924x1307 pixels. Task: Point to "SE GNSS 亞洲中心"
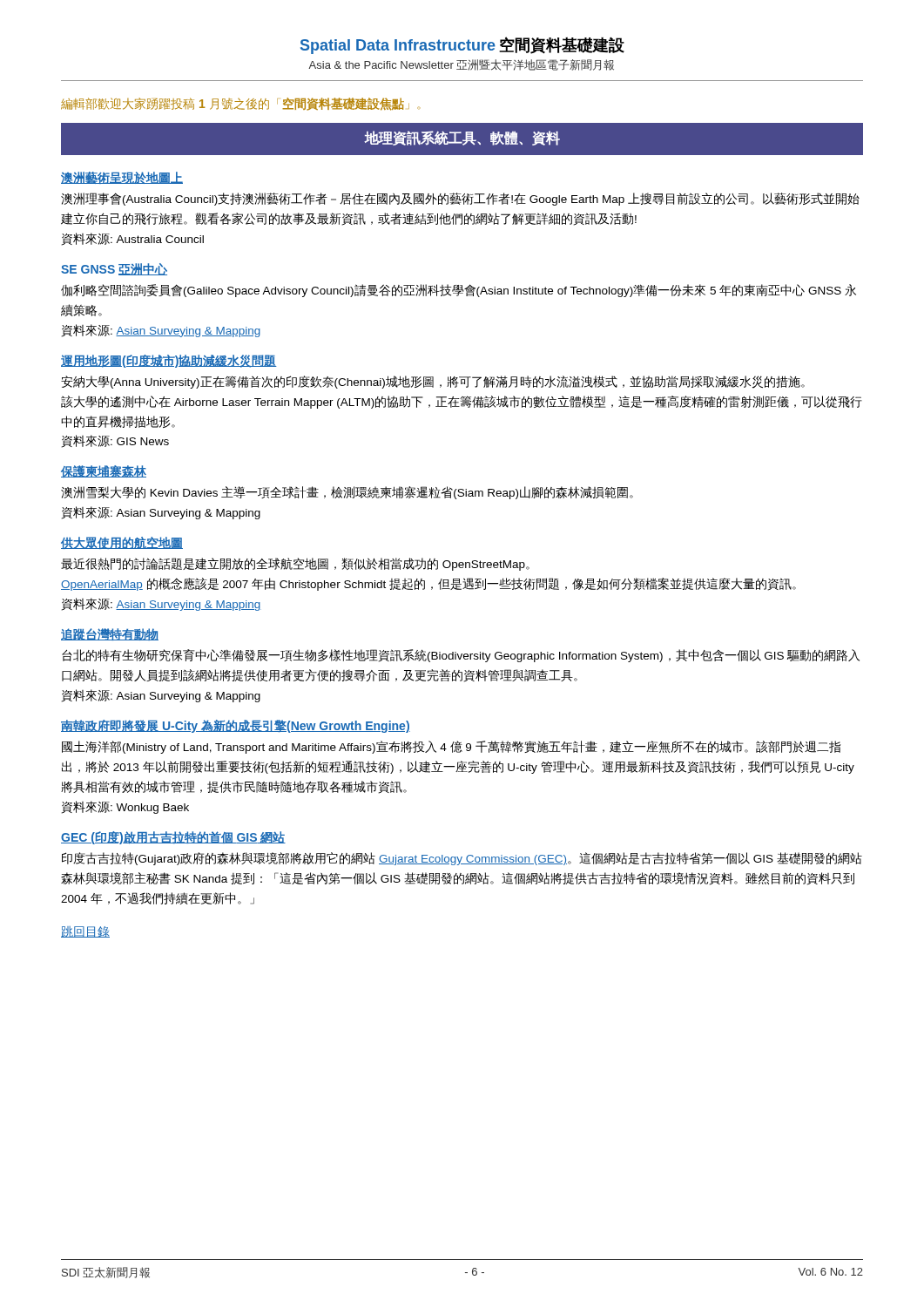(114, 269)
